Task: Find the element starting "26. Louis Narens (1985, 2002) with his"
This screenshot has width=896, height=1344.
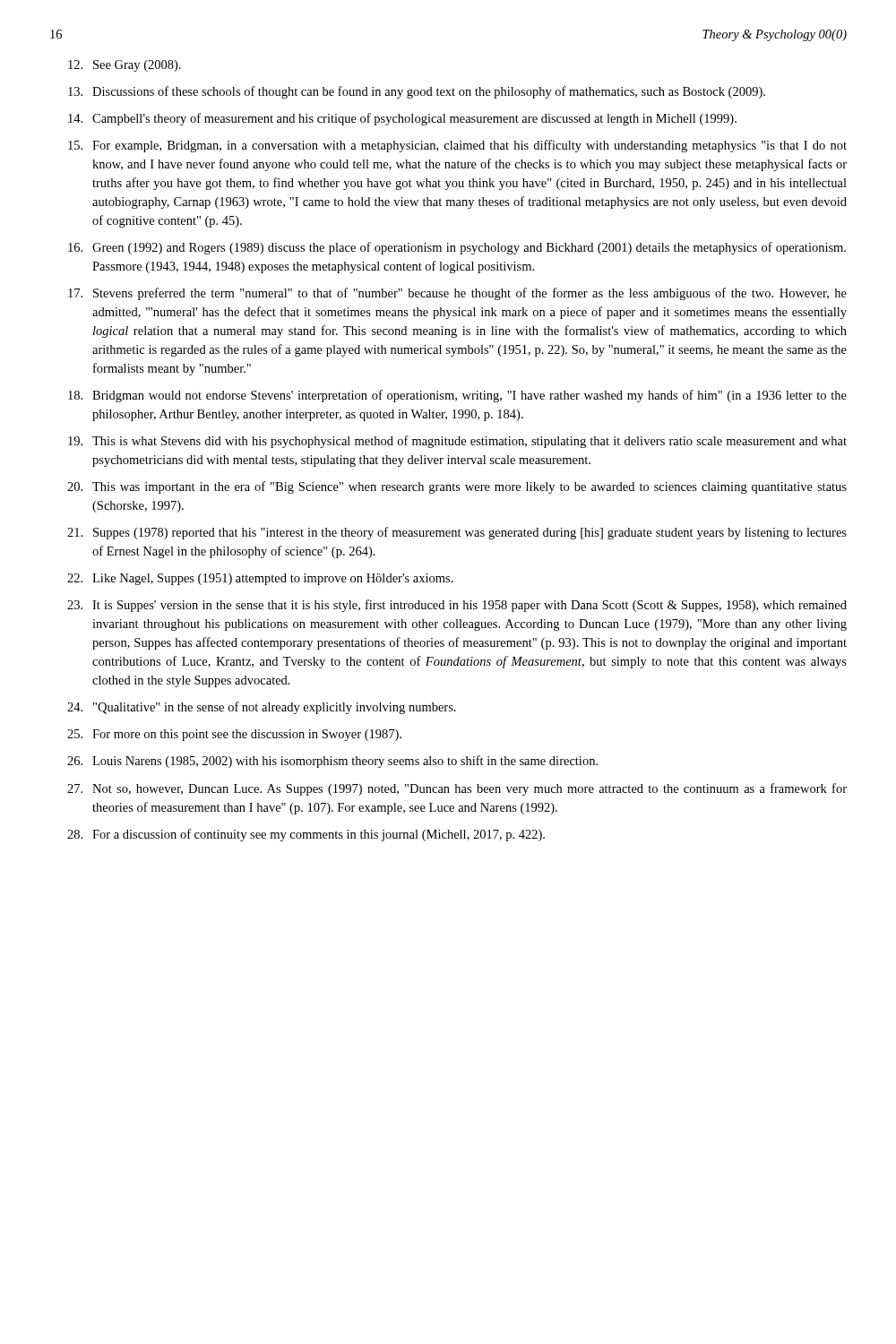Action: pyautogui.click(x=448, y=762)
